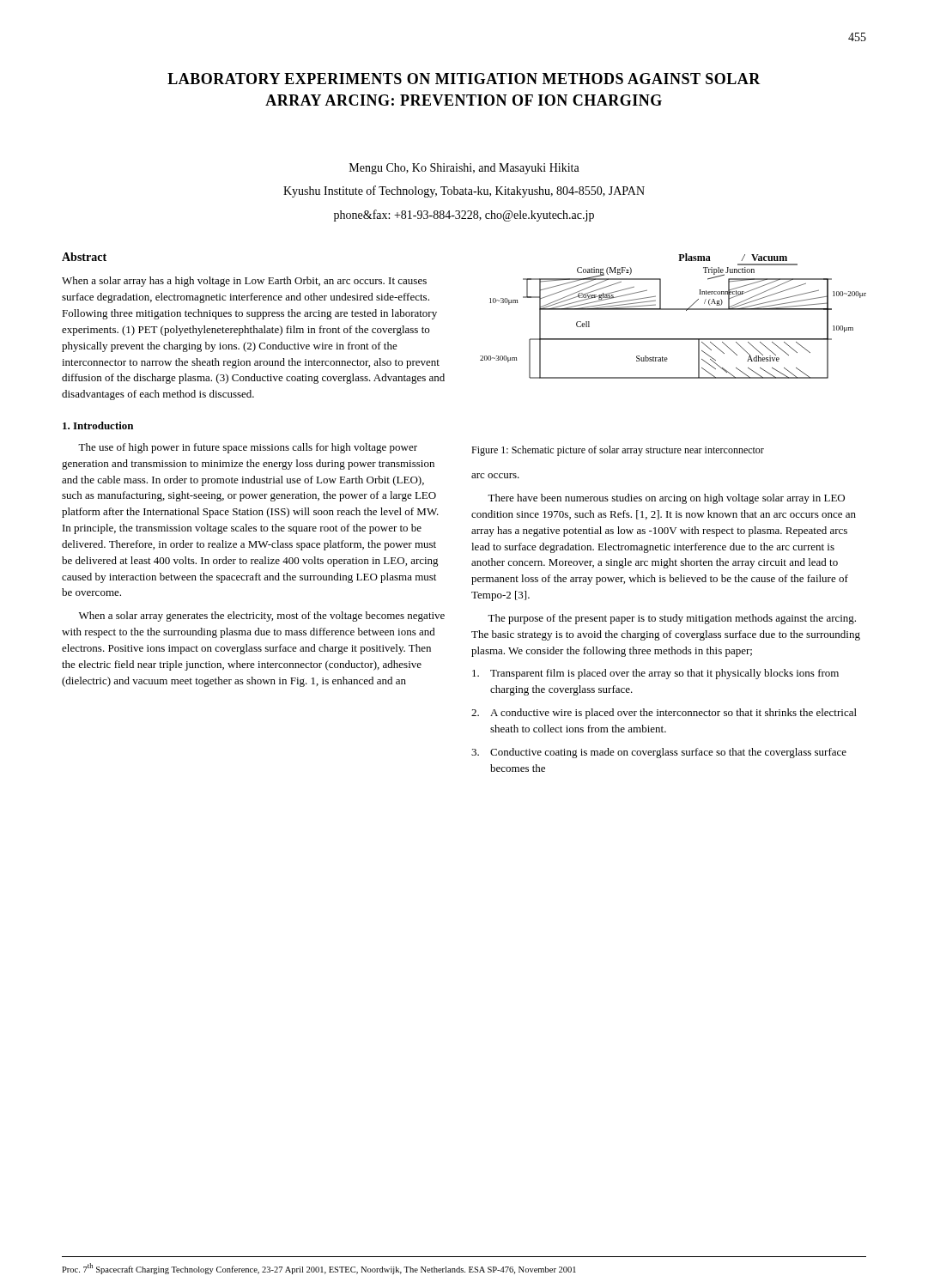Find the block starting "1. Introduction"
928x1288 pixels.
pos(98,426)
